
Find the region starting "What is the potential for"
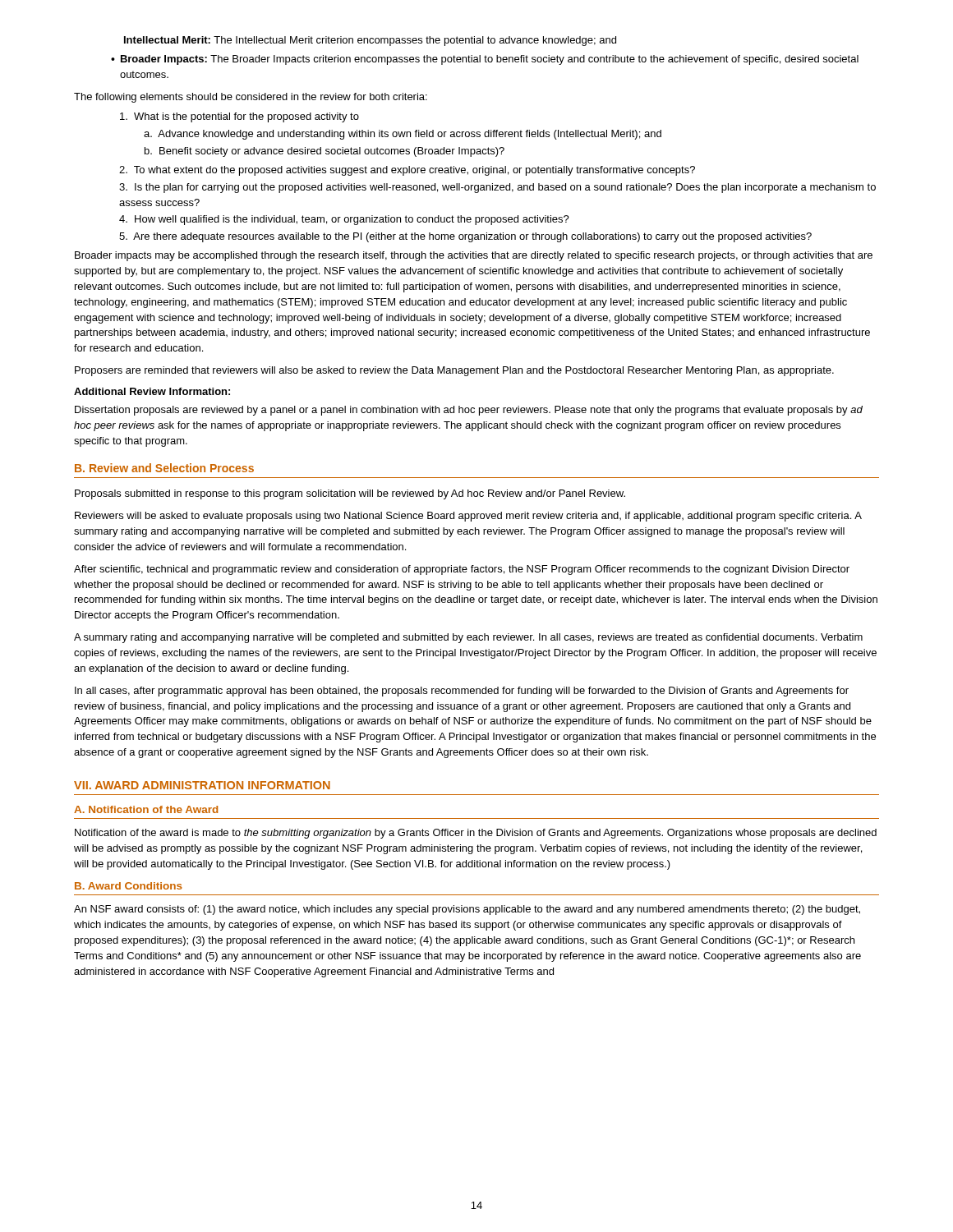[239, 117]
